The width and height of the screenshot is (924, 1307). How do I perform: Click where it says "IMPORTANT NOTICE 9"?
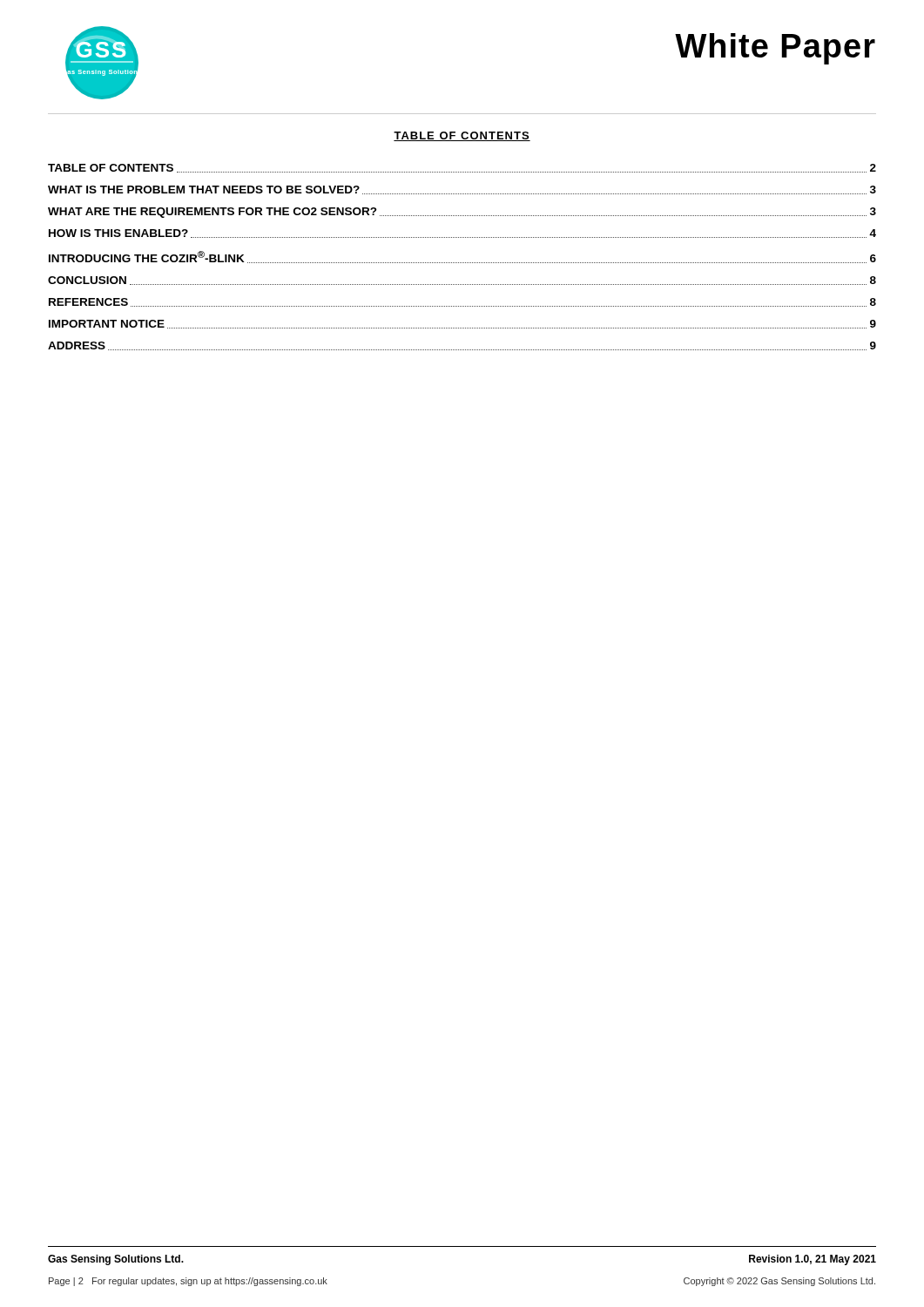tap(462, 323)
